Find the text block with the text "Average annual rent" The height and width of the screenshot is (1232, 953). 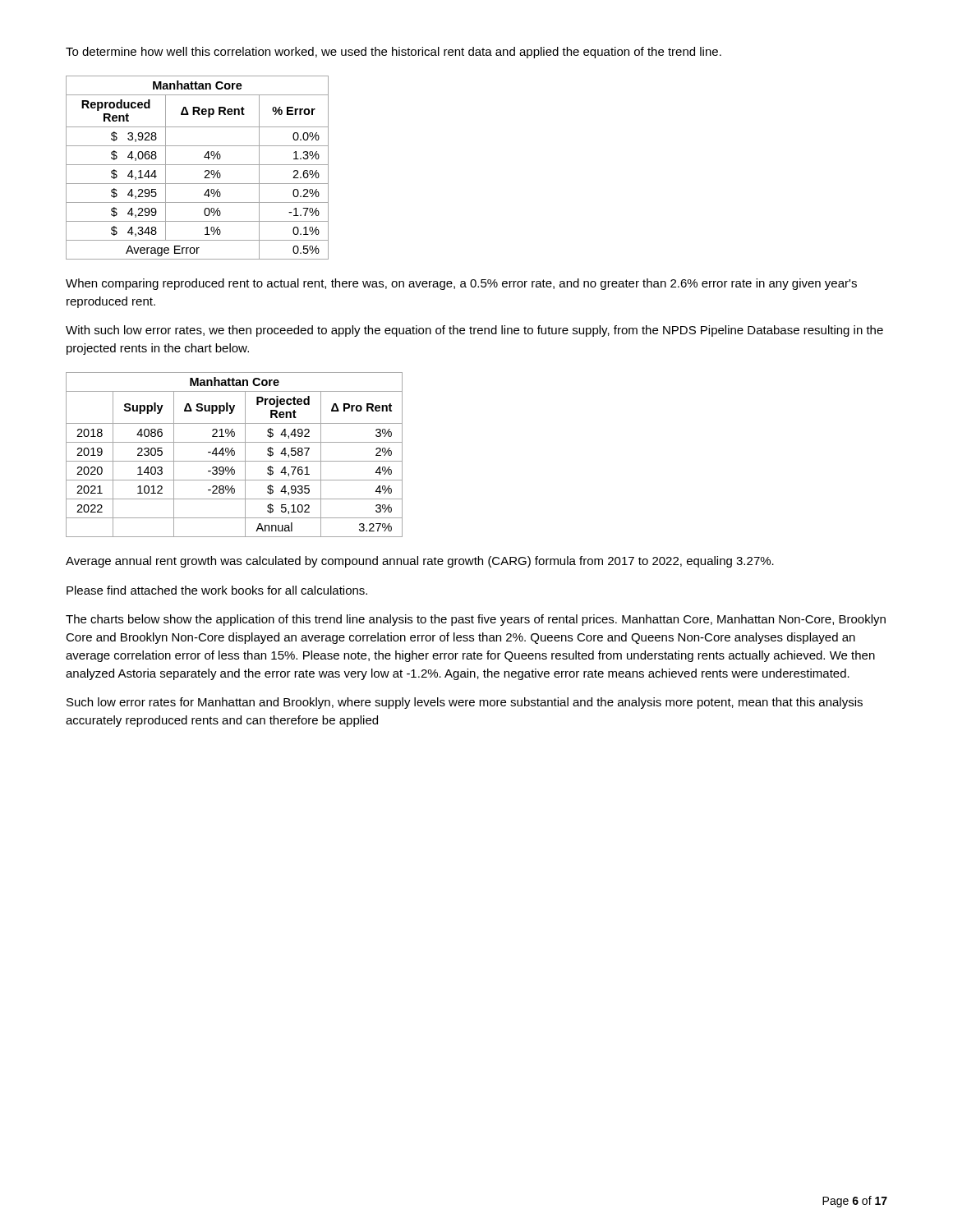pyautogui.click(x=420, y=560)
